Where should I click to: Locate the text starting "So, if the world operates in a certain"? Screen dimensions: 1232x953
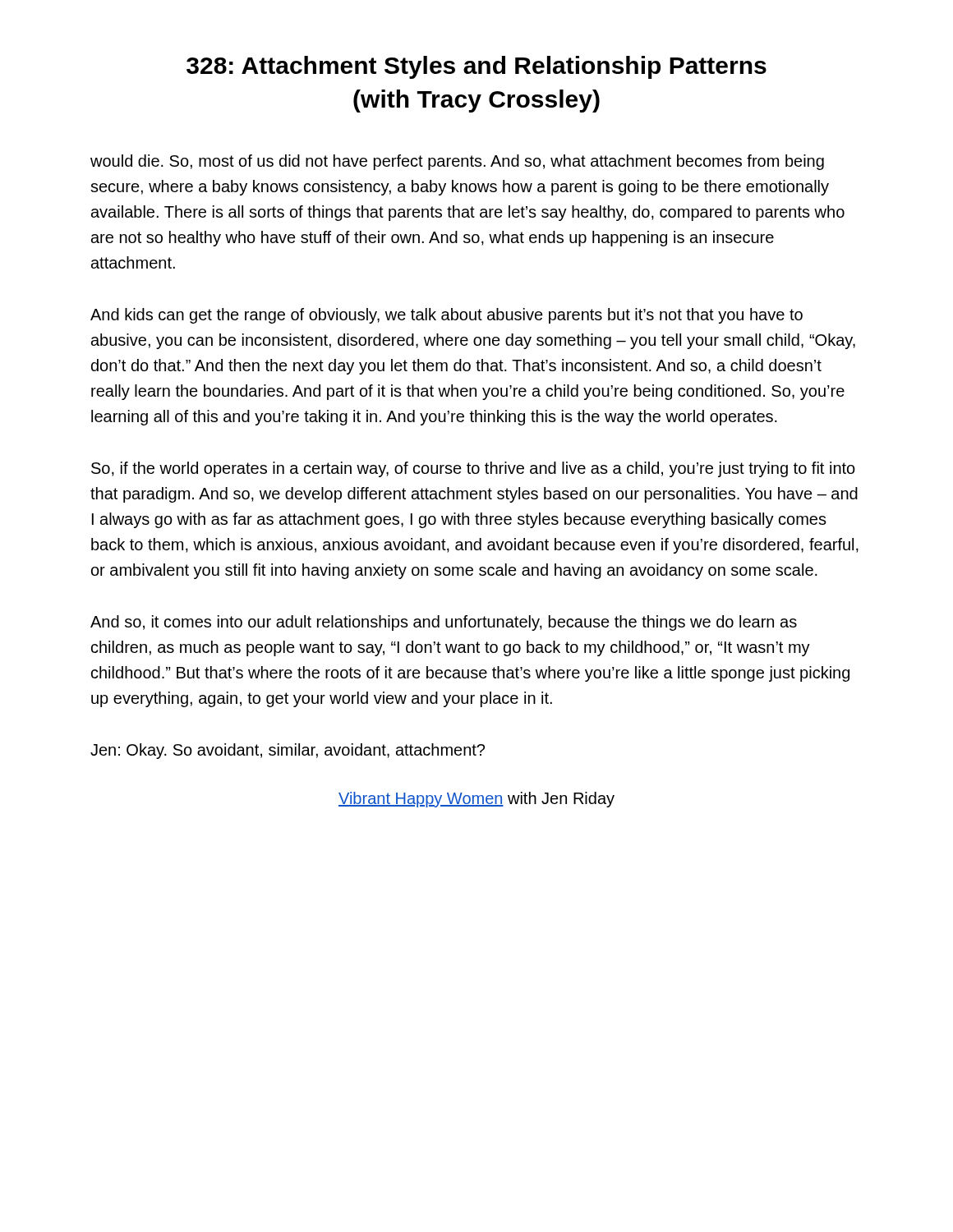(x=475, y=519)
